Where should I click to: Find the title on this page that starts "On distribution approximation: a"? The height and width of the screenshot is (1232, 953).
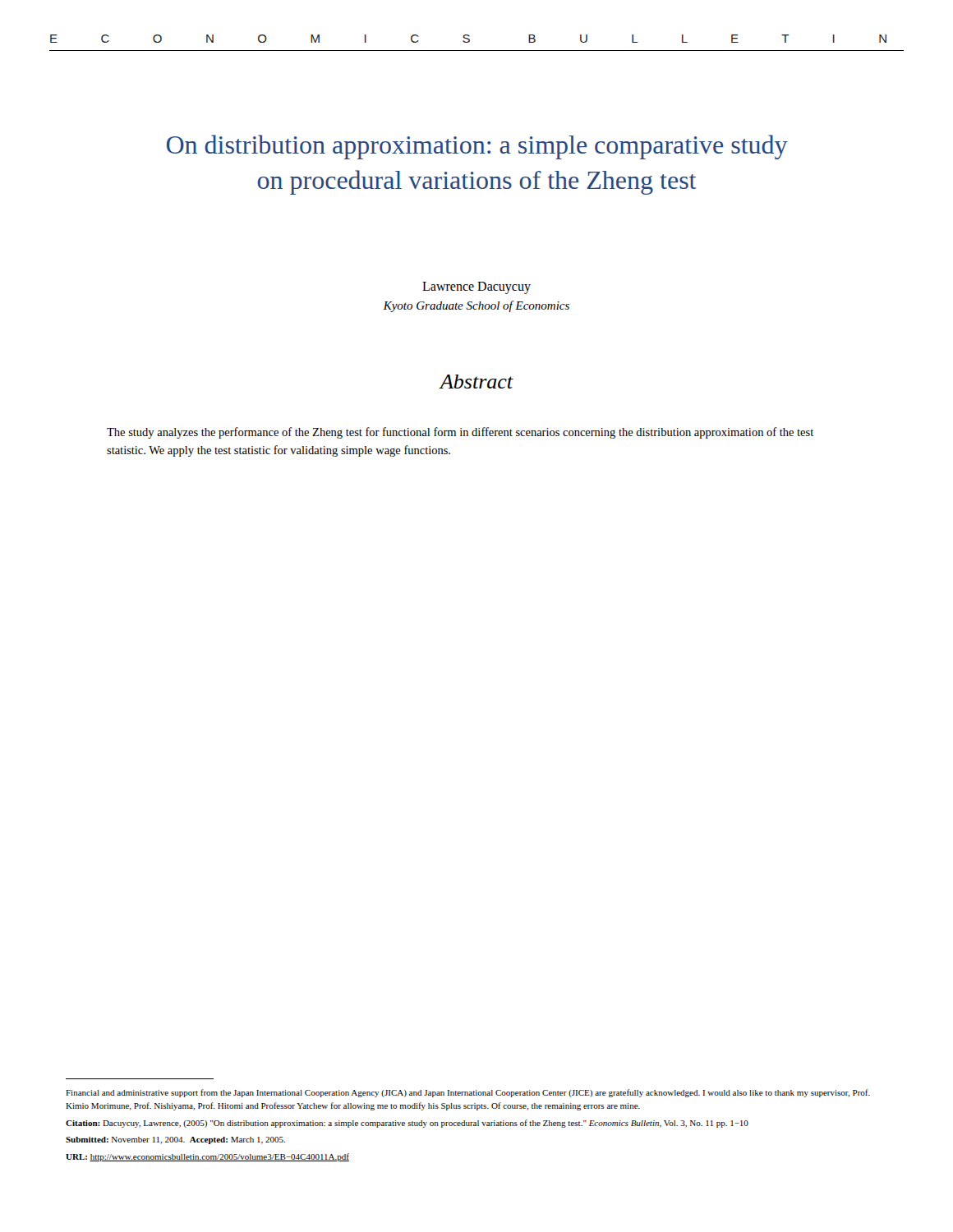(x=476, y=163)
